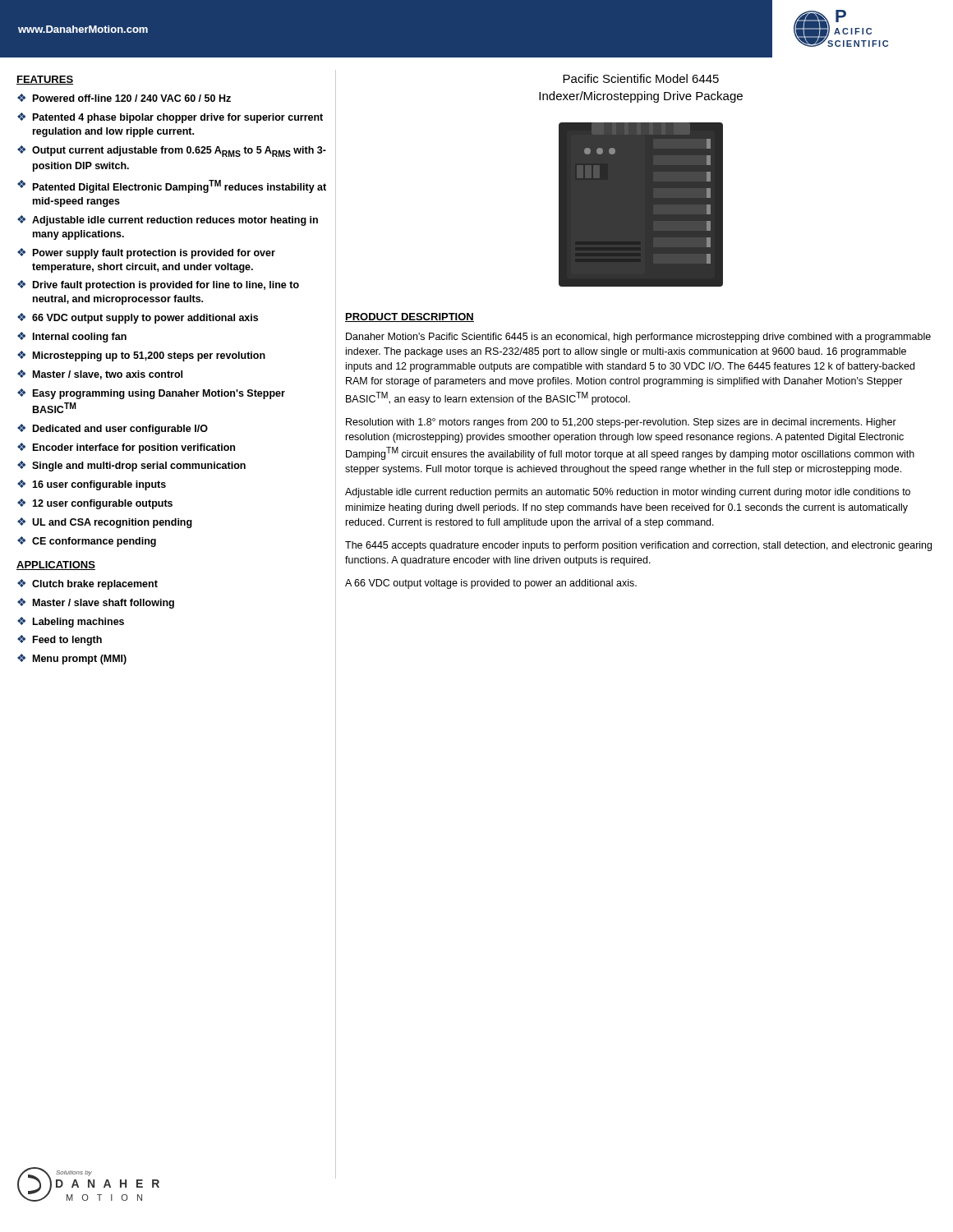Image resolution: width=953 pixels, height=1232 pixels.
Task: Locate the text "❖Internal cooling fan"
Action: [72, 337]
